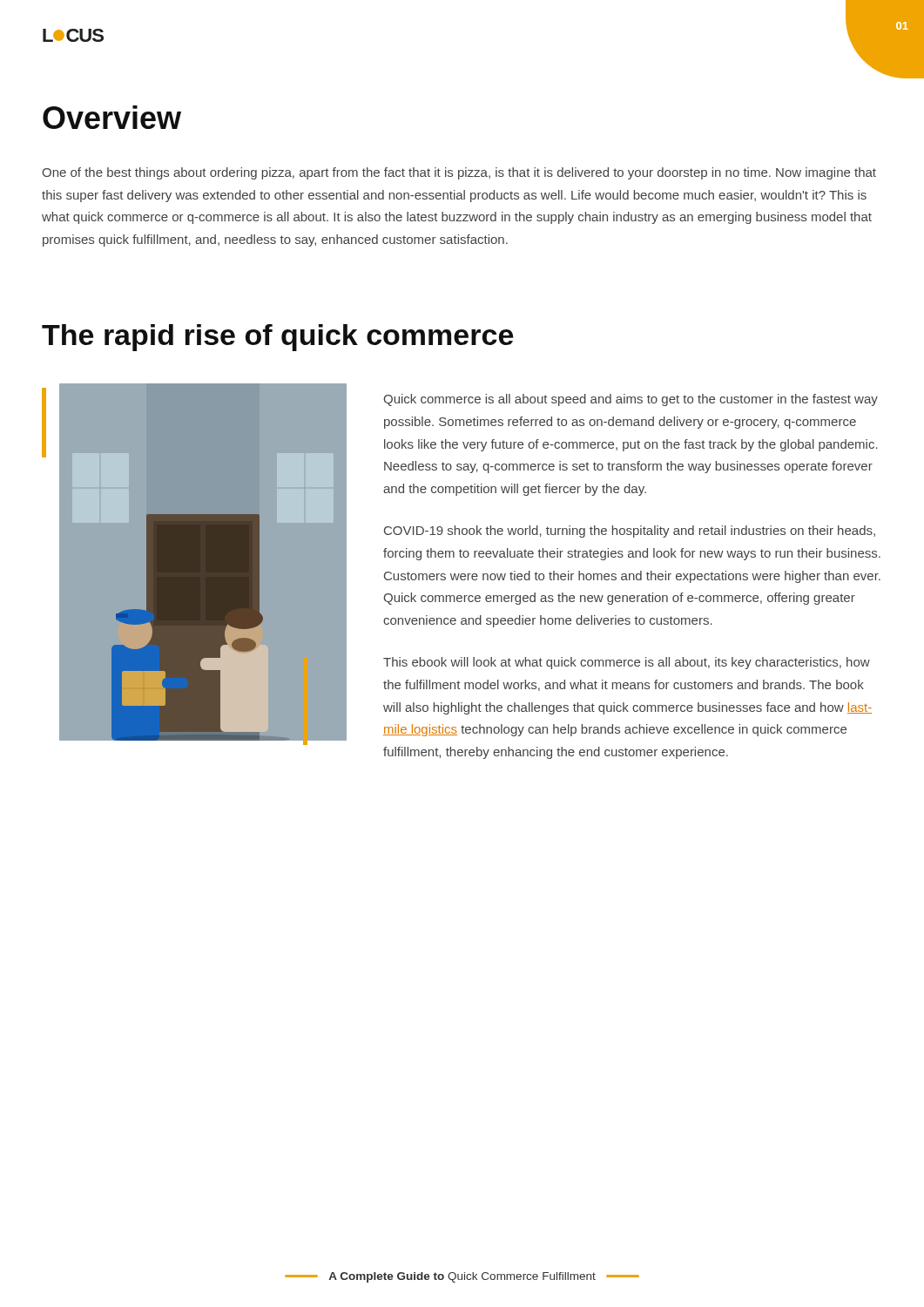Where is the section header that starts "The rapid rise of"?

[278, 335]
